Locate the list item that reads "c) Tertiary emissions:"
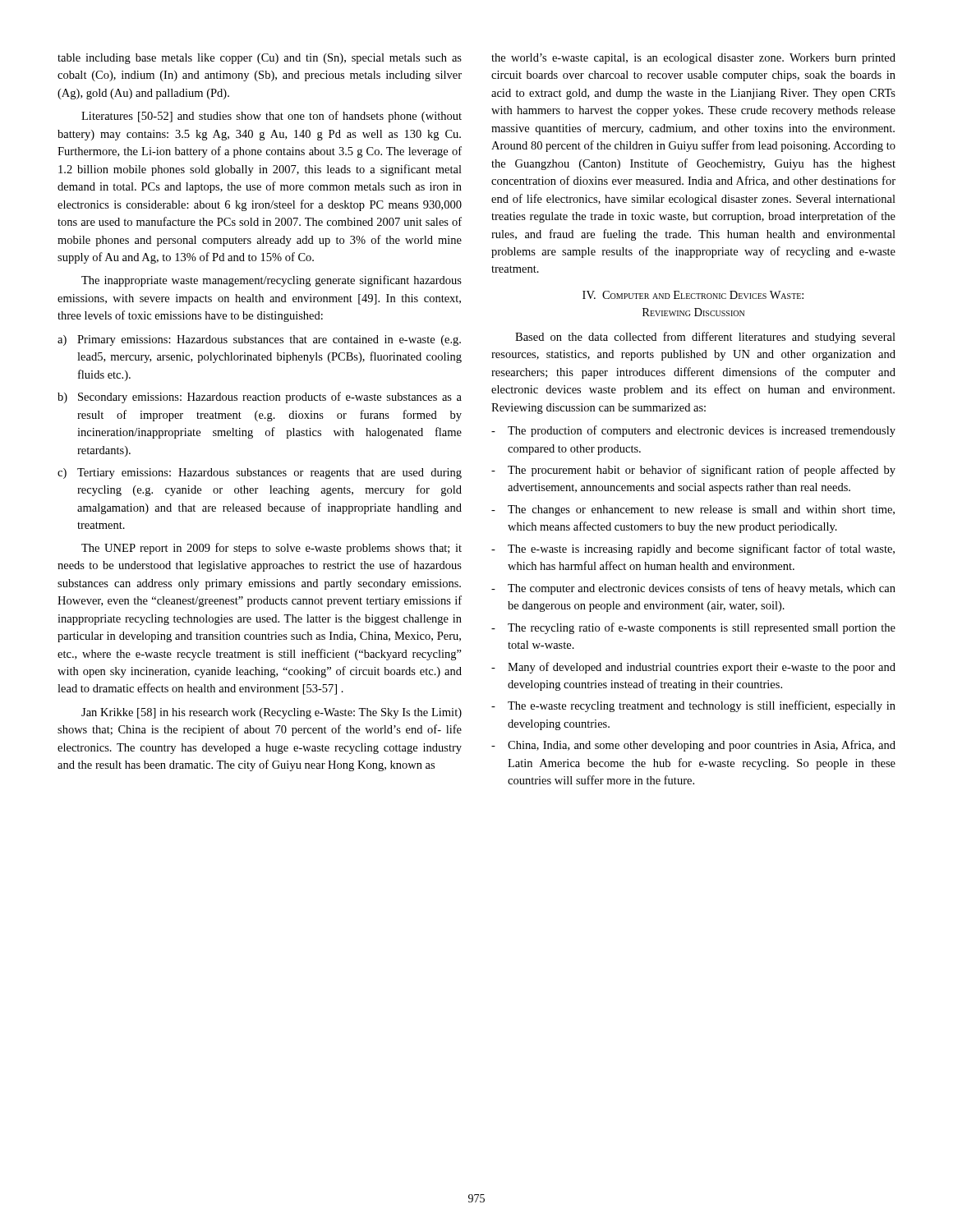Screen dimensions: 1232x953 260,499
